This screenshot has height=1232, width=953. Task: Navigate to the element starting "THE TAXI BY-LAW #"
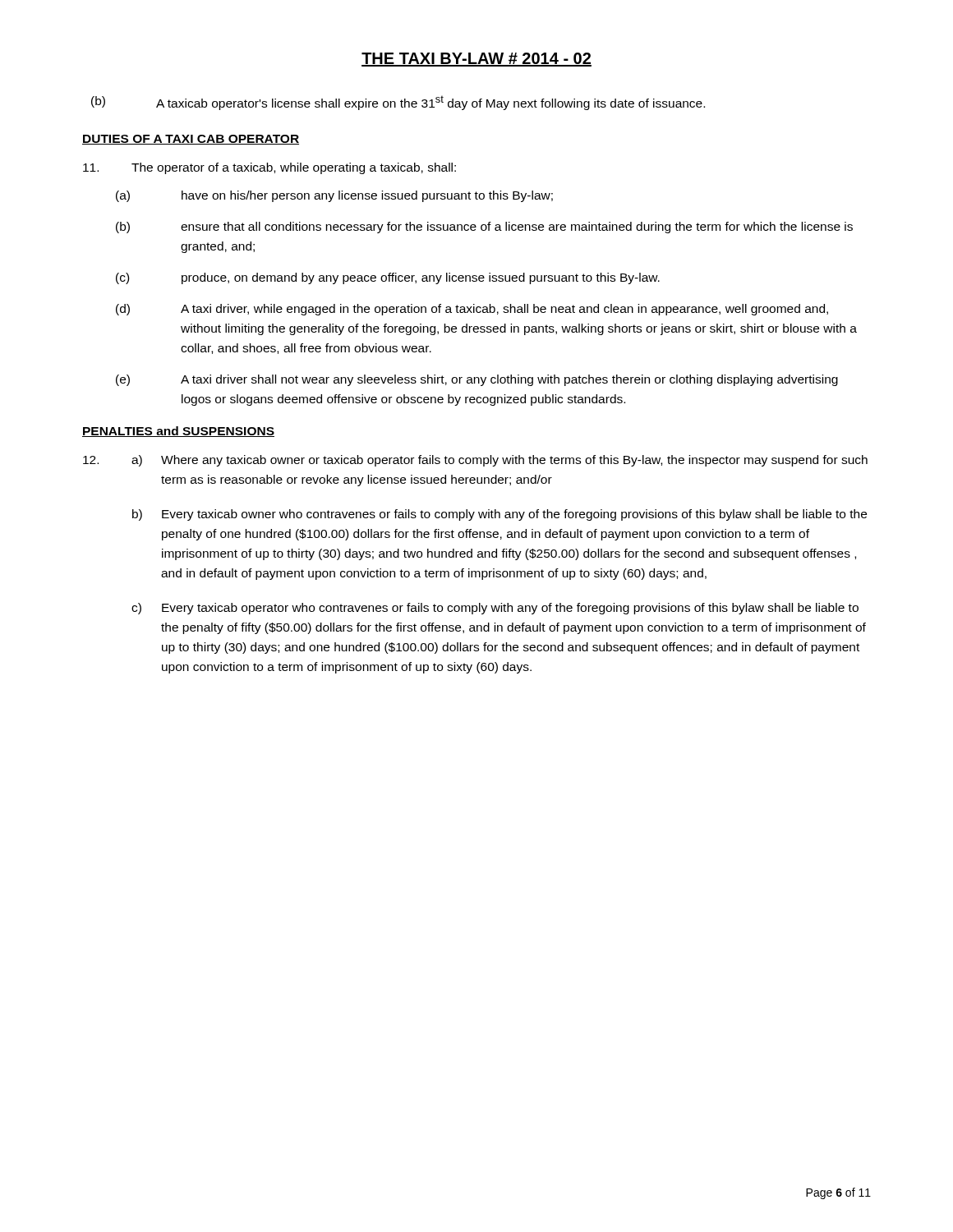pos(476,58)
